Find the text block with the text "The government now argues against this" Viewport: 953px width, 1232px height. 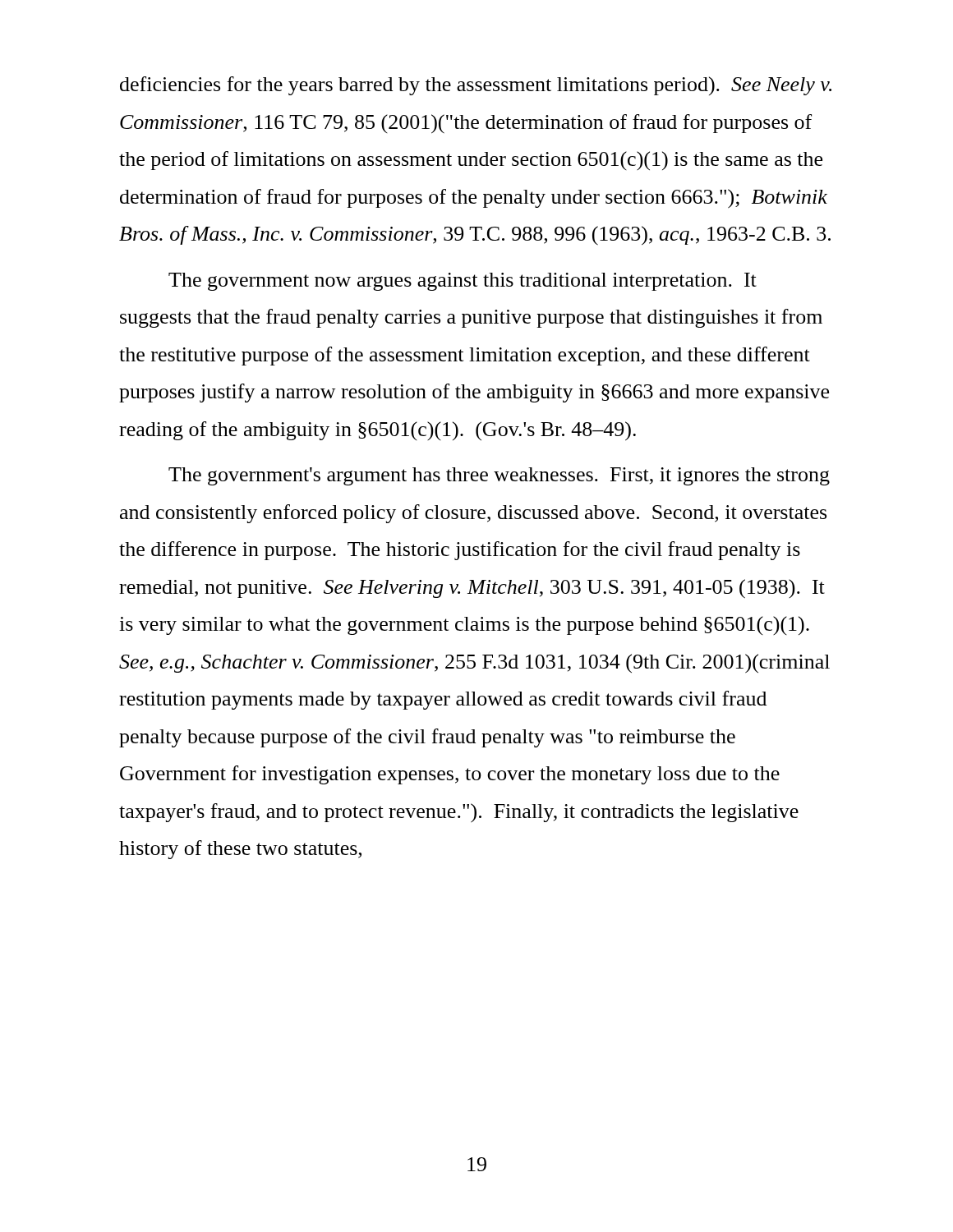(474, 354)
